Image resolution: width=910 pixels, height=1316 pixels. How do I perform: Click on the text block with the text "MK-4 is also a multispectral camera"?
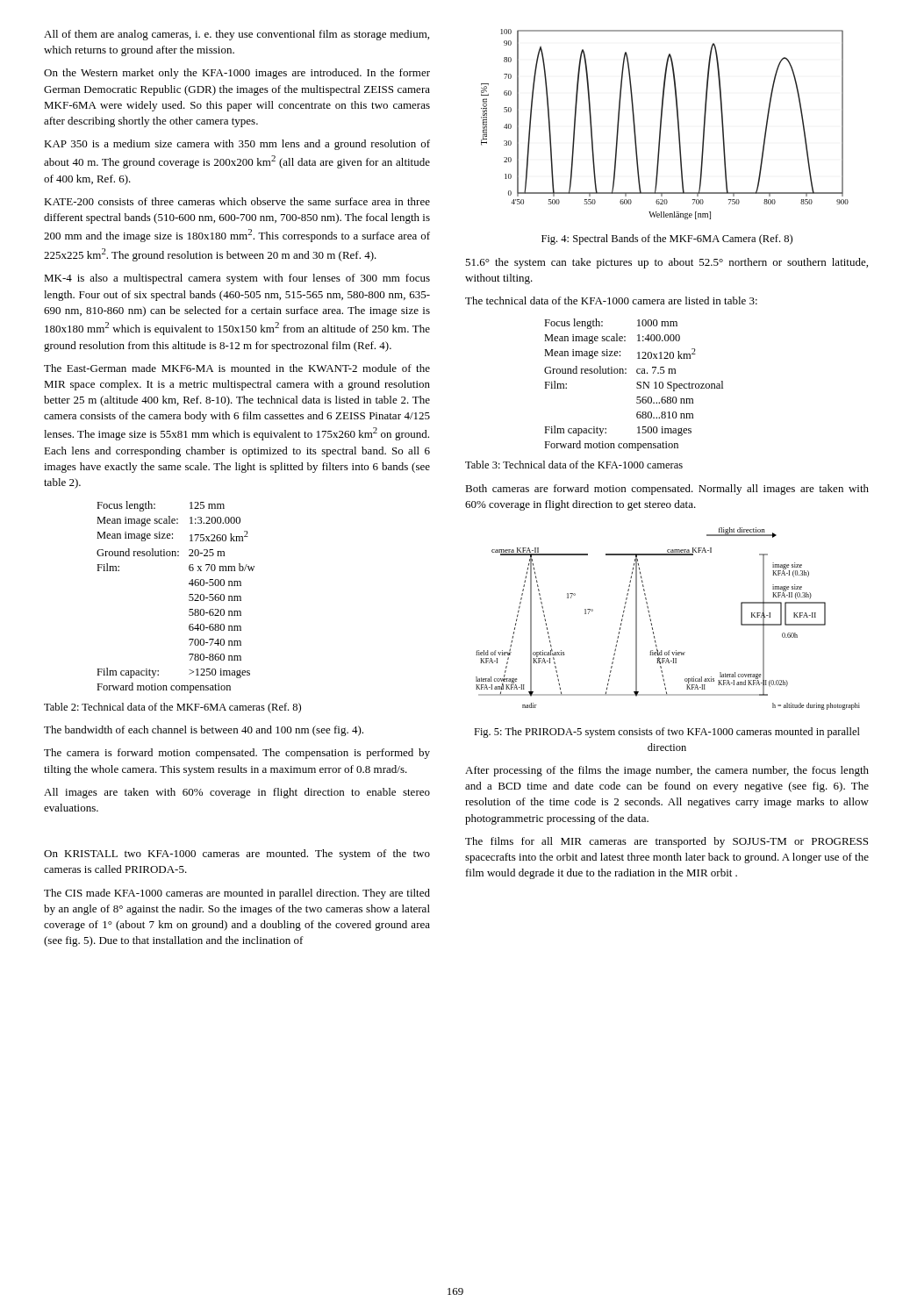pos(237,312)
